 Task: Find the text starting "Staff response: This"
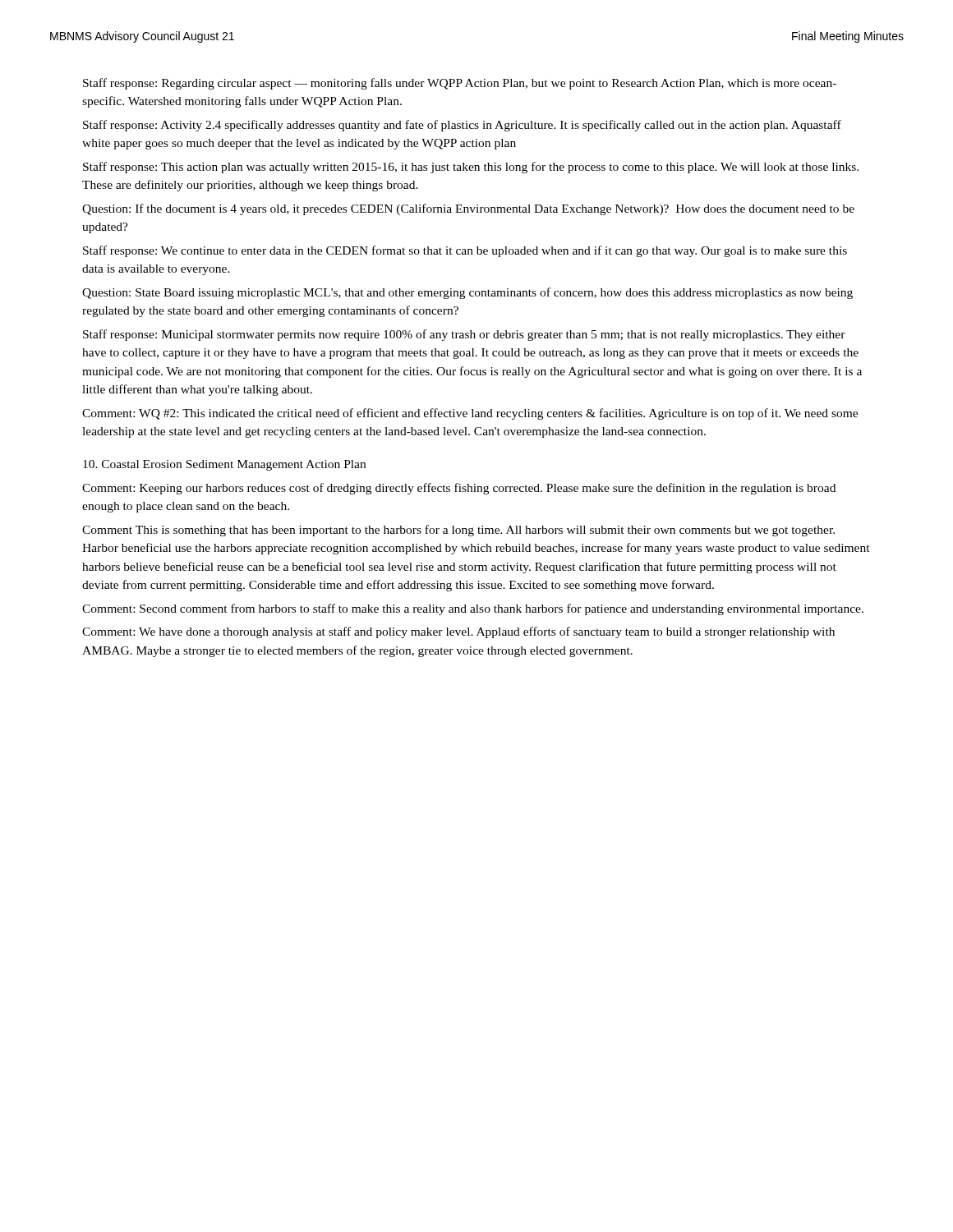(476, 176)
